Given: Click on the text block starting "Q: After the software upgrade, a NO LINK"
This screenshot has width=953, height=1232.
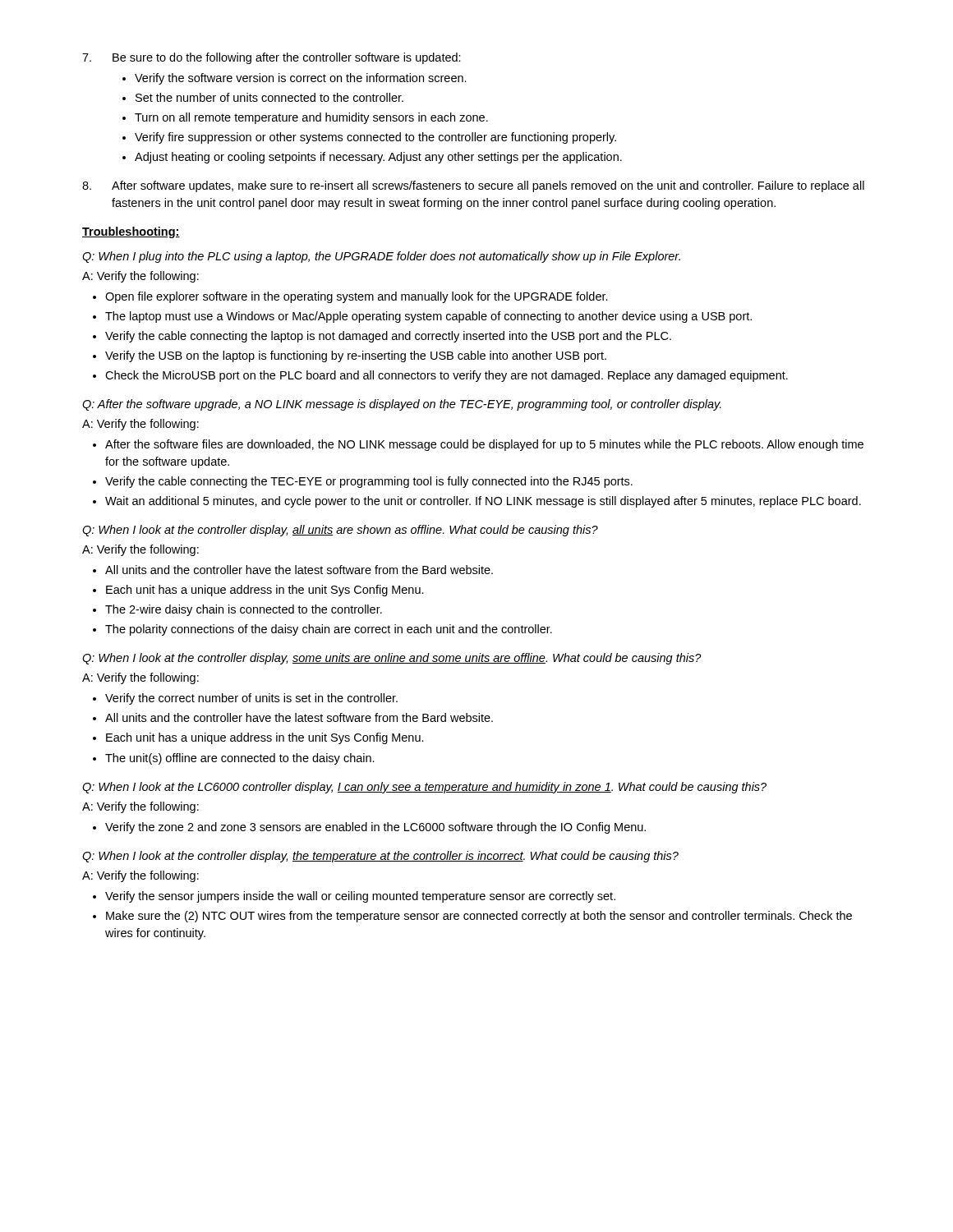Looking at the screenshot, I should [x=476, y=453].
